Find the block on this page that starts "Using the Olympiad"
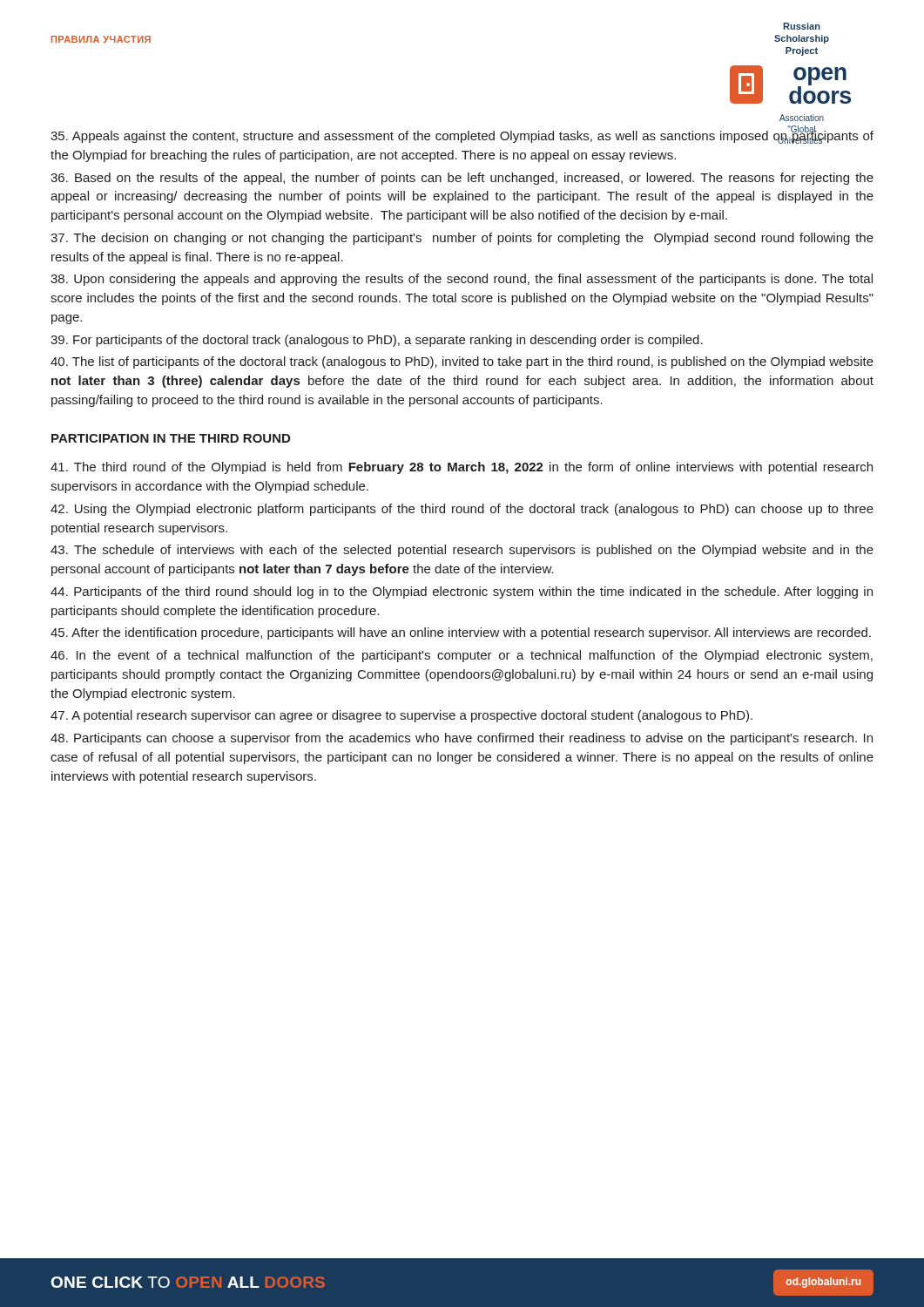924x1307 pixels. [x=462, y=518]
